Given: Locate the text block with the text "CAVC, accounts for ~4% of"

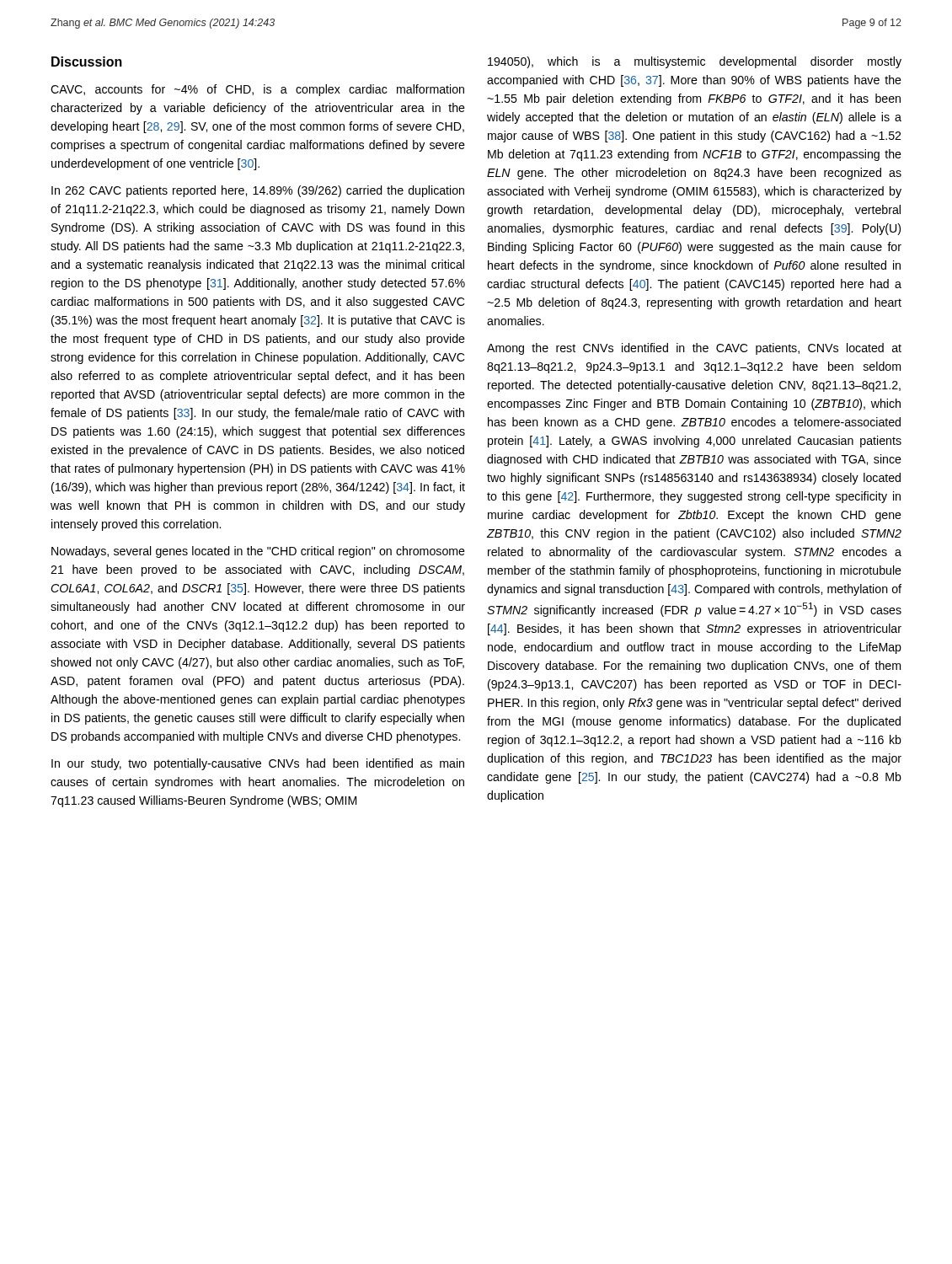Looking at the screenshot, I should pyautogui.click(x=258, y=445).
